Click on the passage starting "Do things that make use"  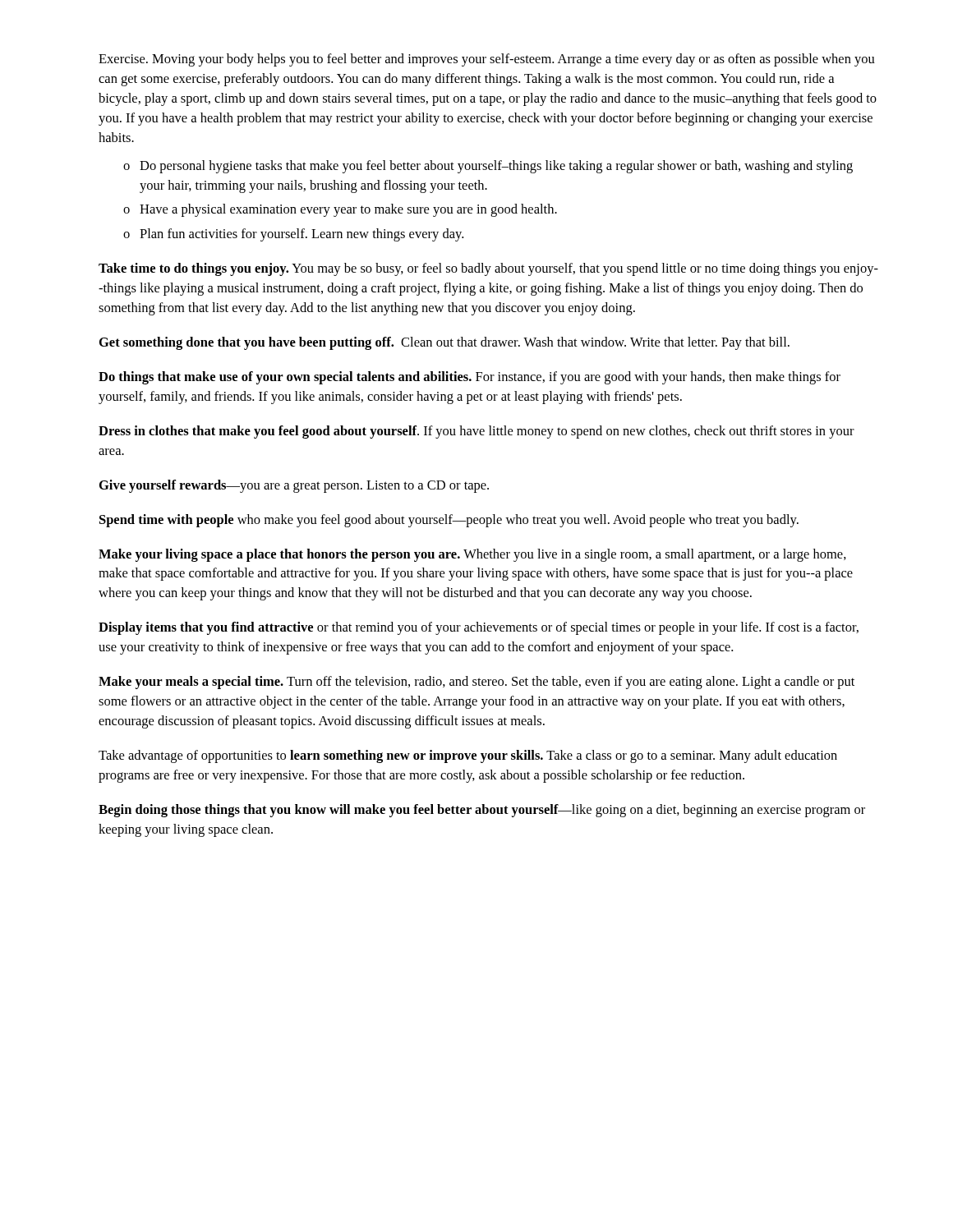[469, 386]
